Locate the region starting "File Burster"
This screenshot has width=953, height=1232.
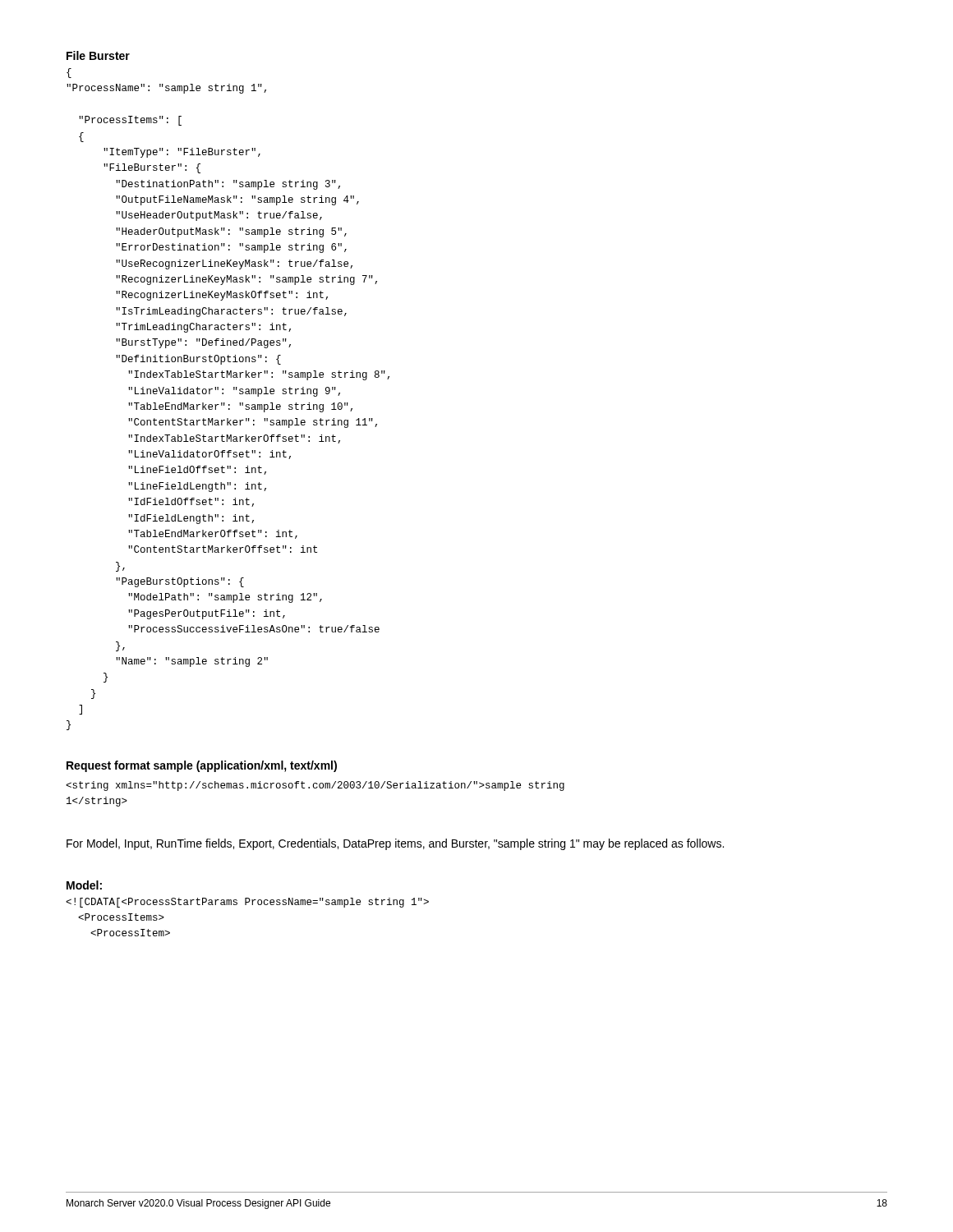coord(98,56)
